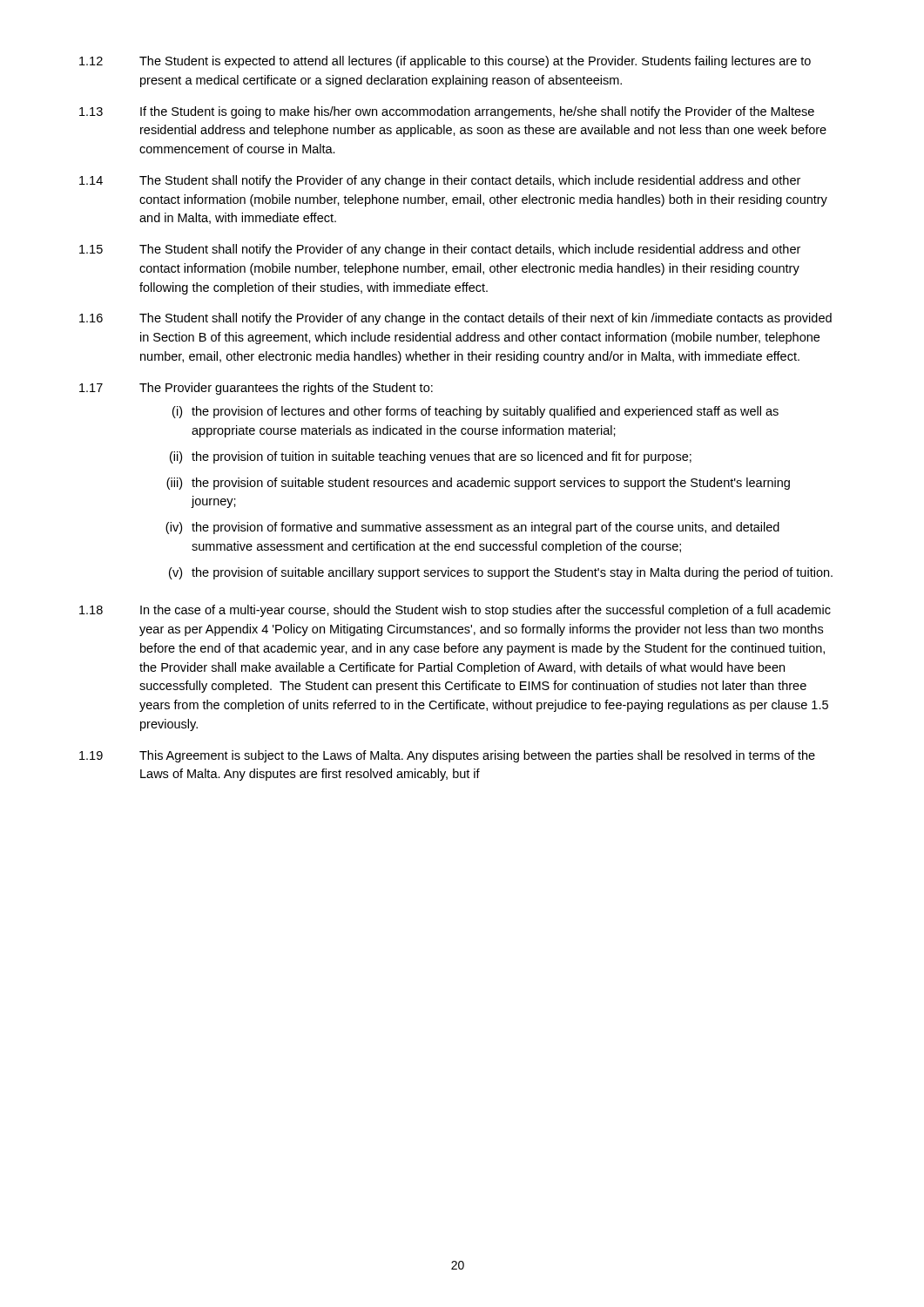Where is the passage that starts "17 The Provider guarantees the rights"?
Viewport: 924px width, 1307px height.
point(458,484)
